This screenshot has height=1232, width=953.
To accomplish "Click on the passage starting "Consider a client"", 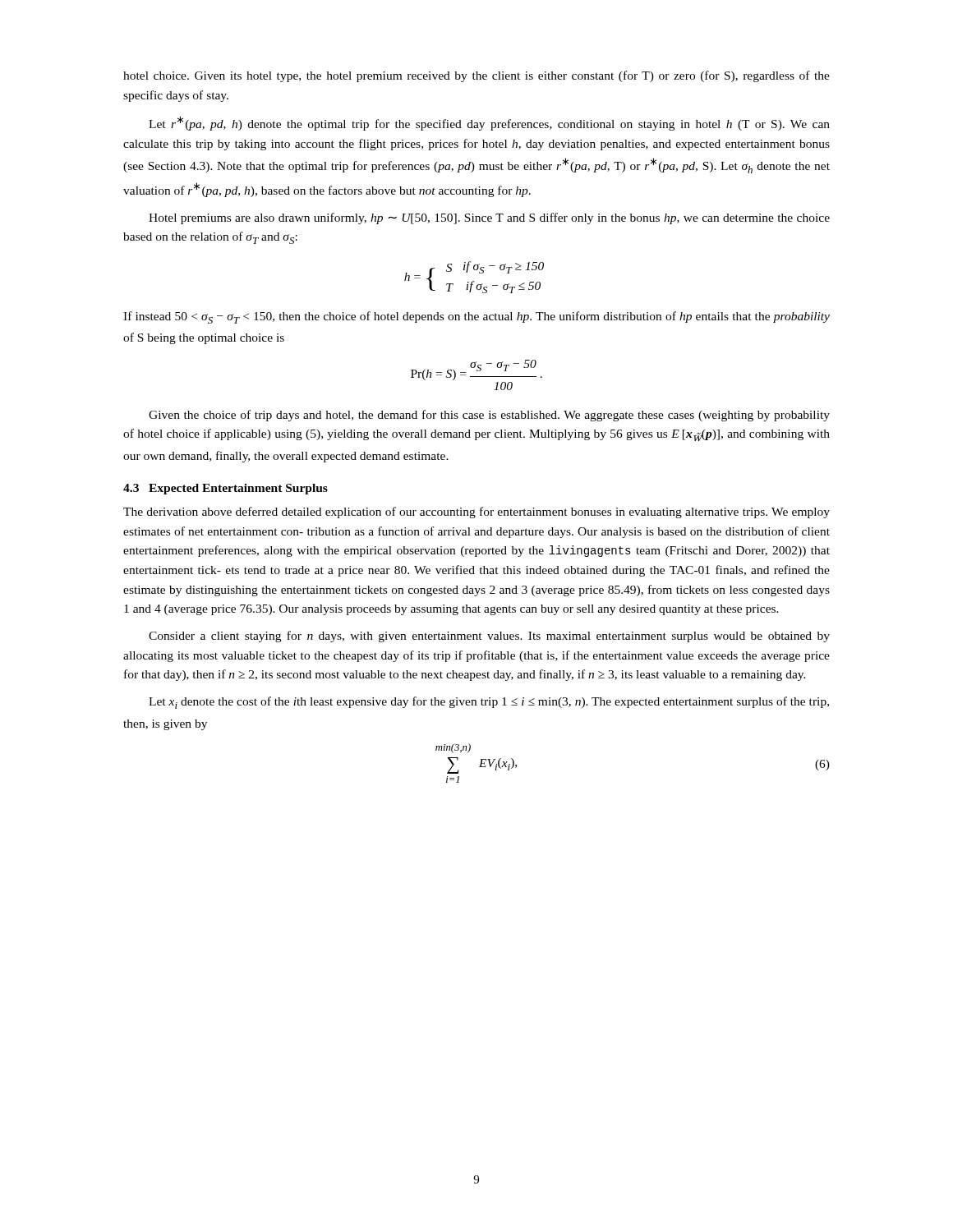I will pyautogui.click(x=476, y=655).
